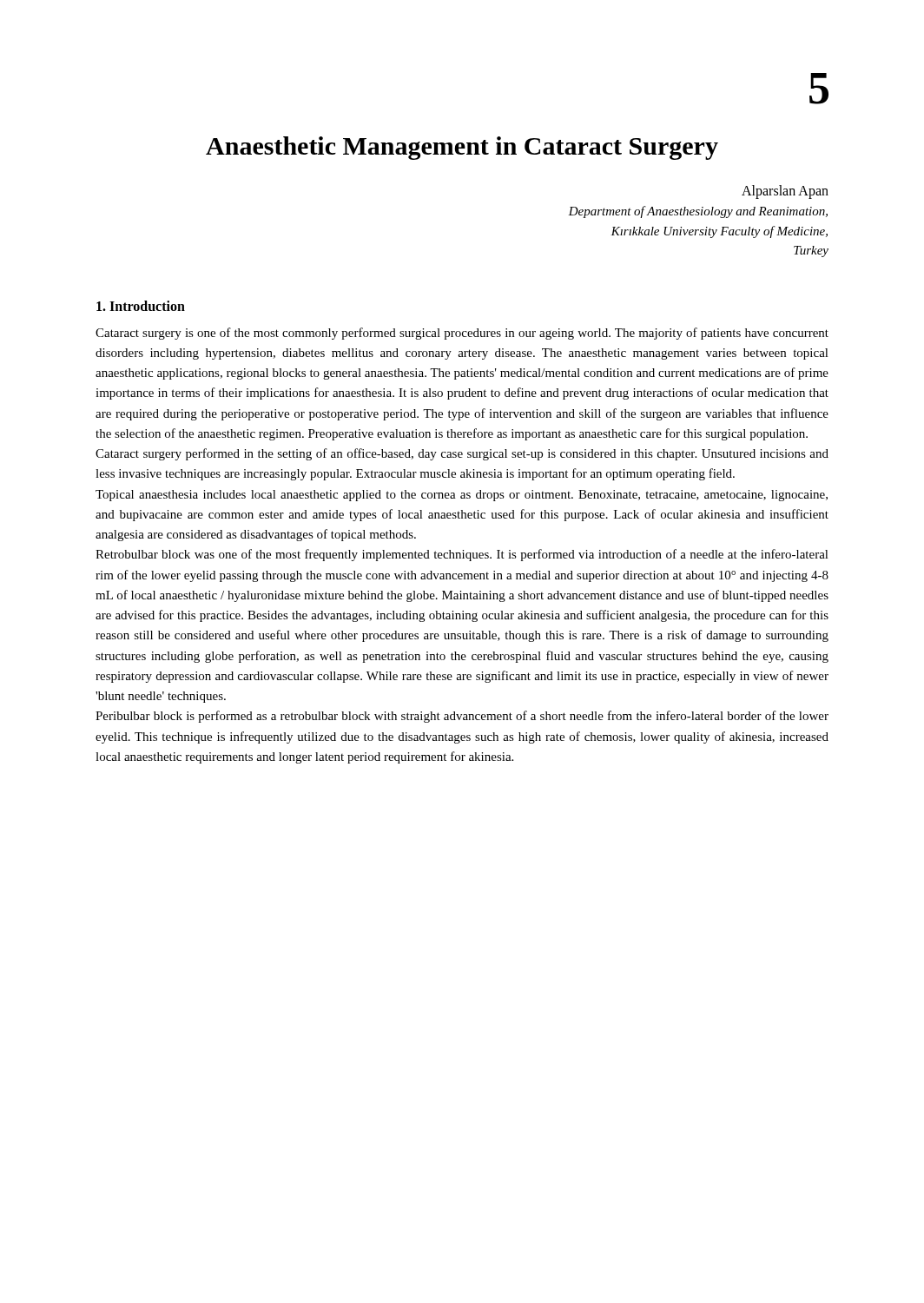
Task: Click on the text block containing "Cataract surgery is one"
Action: (462, 383)
